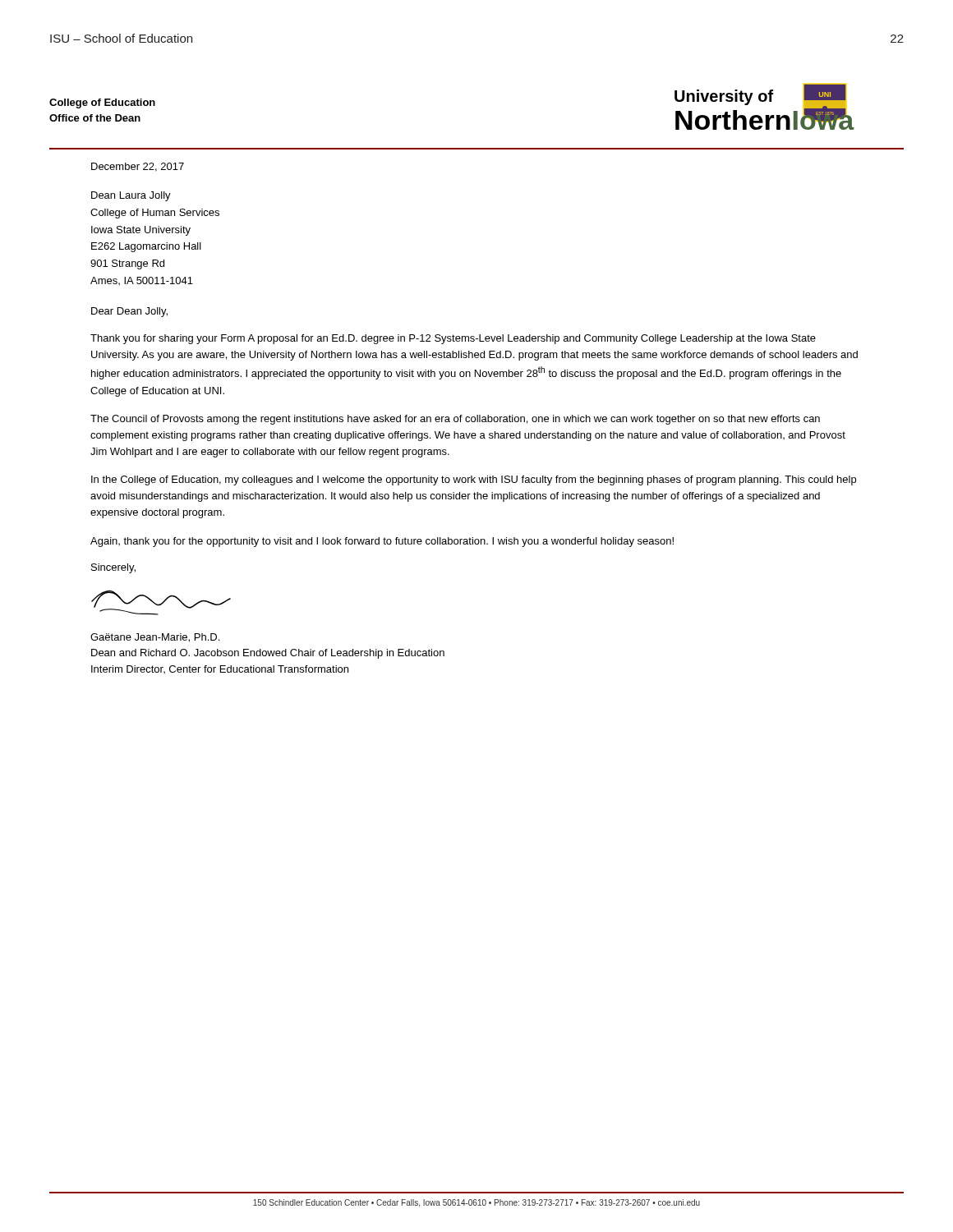Find "Dear Dean Jolly," on this page

pyautogui.click(x=129, y=311)
